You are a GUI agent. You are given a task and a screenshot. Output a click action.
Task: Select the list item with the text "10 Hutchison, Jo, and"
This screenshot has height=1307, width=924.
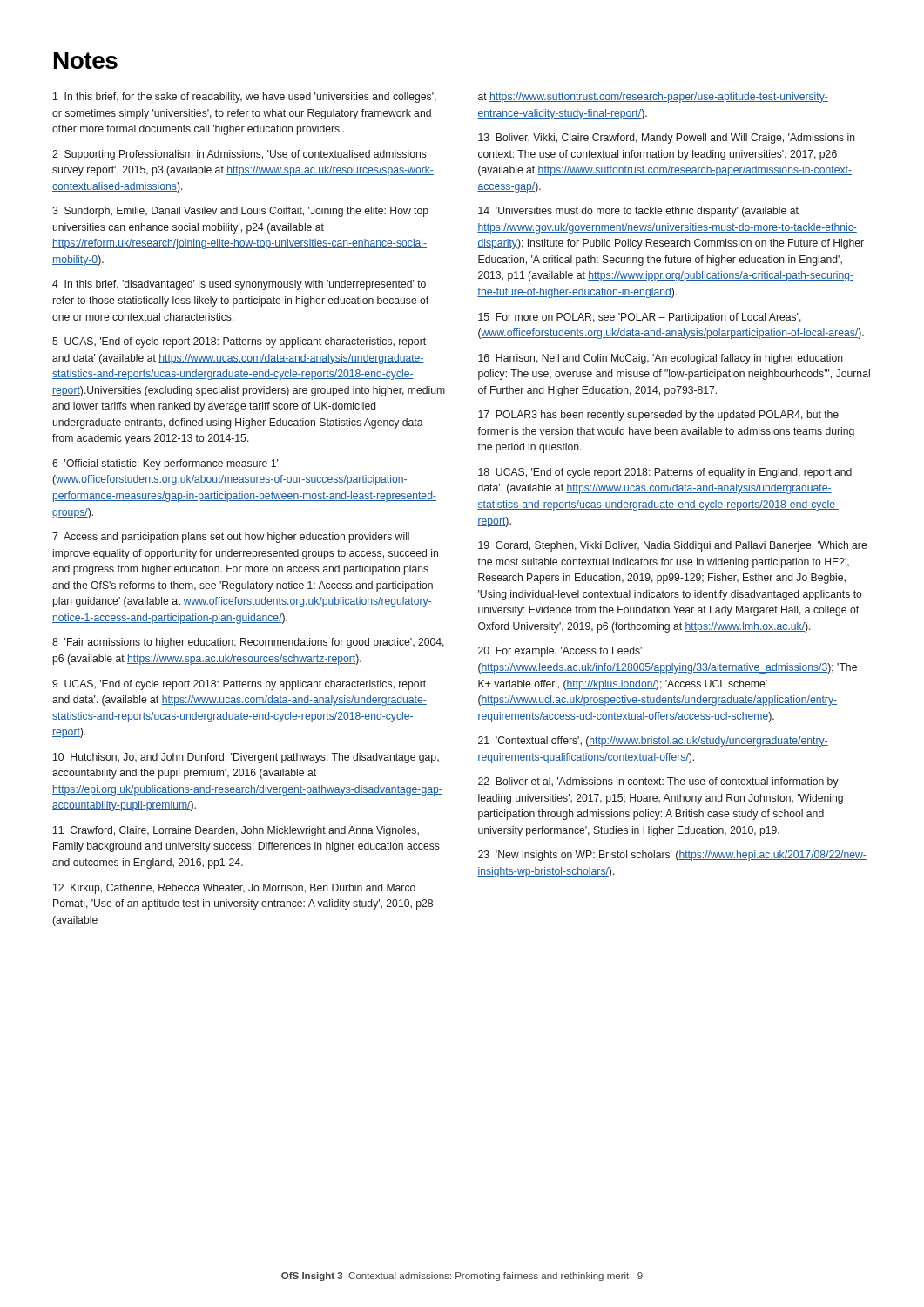(x=247, y=781)
